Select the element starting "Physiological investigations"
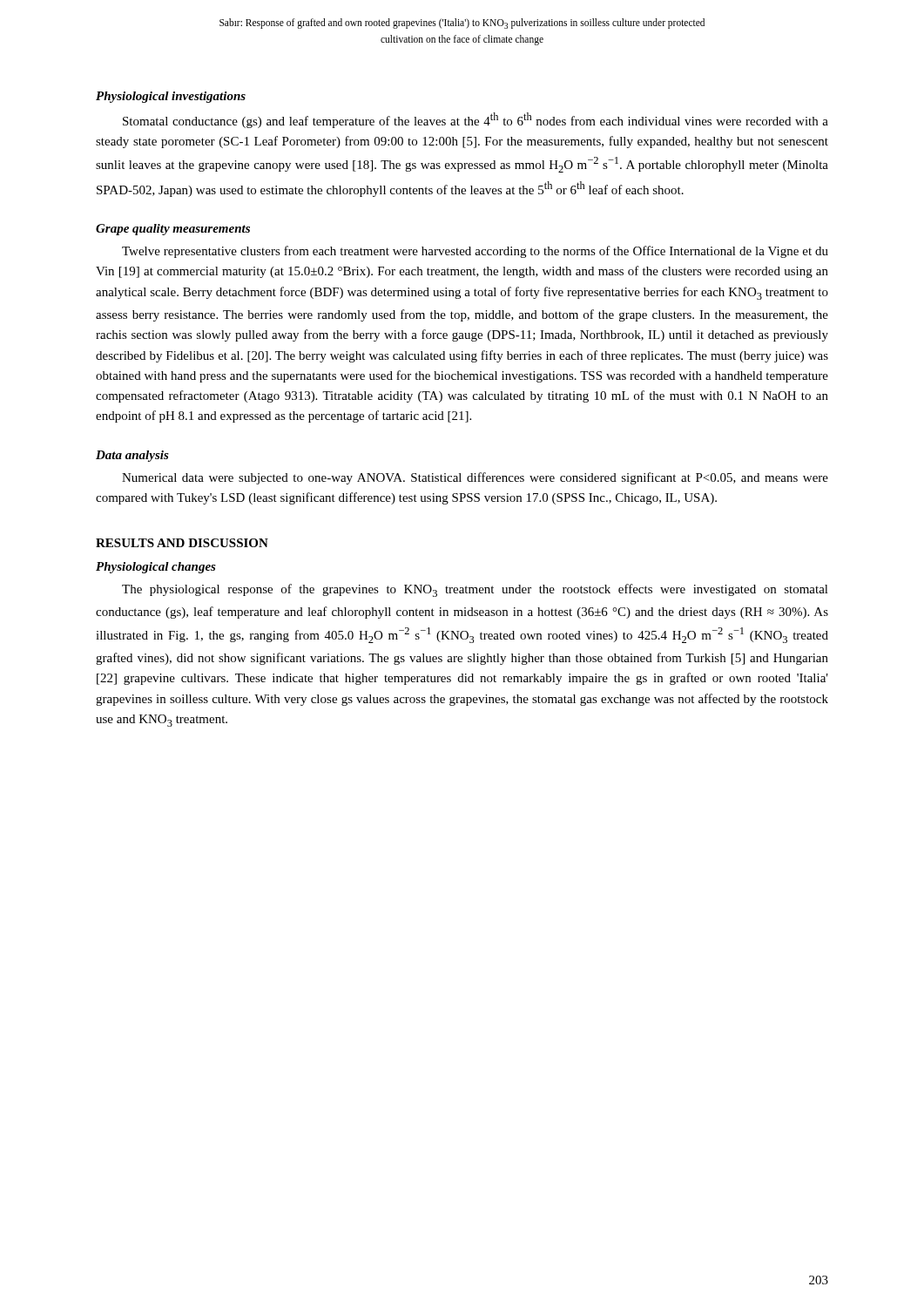Image resolution: width=924 pixels, height=1307 pixels. click(171, 96)
